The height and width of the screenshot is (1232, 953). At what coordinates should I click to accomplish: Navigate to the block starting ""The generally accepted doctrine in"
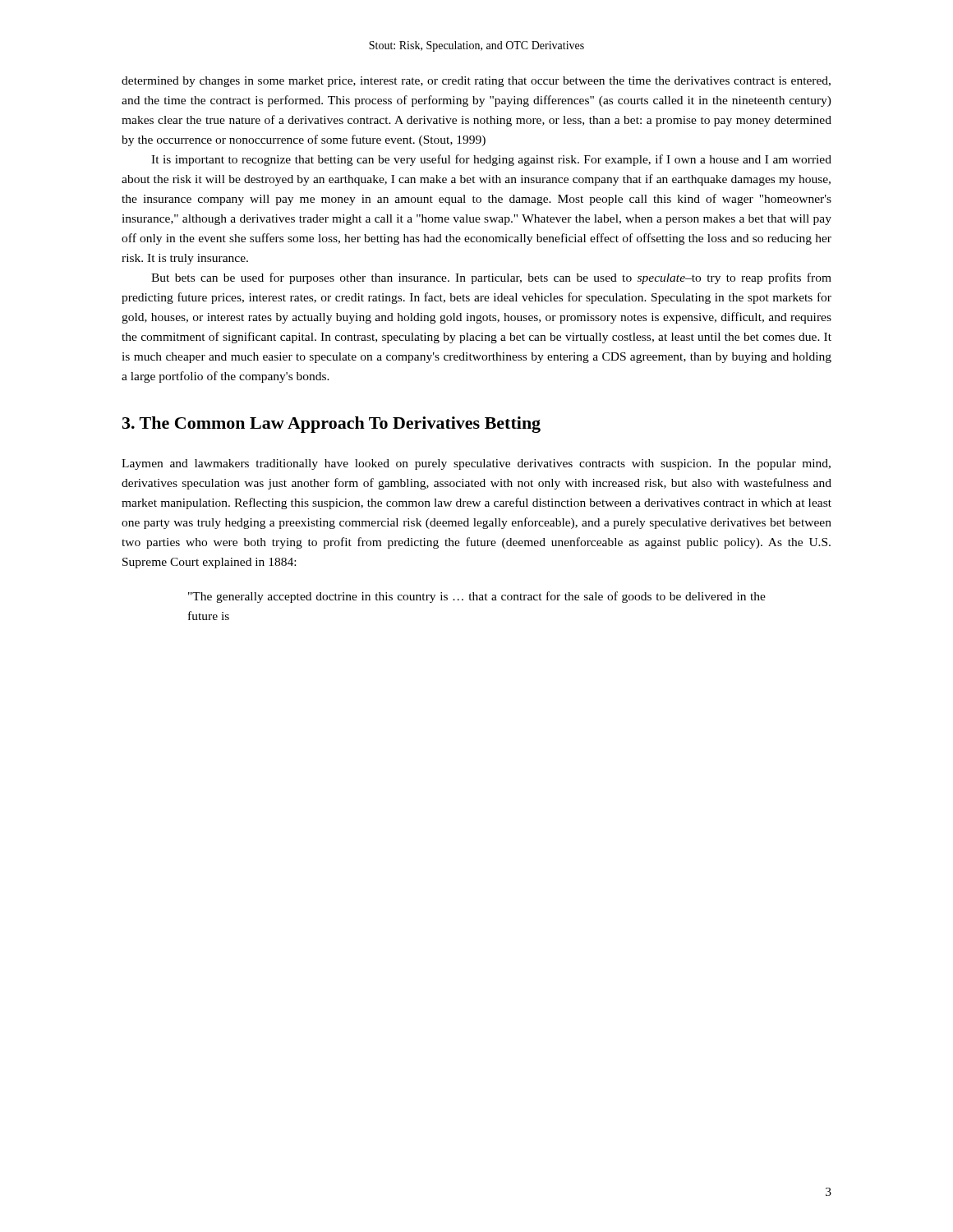coord(476,606)
